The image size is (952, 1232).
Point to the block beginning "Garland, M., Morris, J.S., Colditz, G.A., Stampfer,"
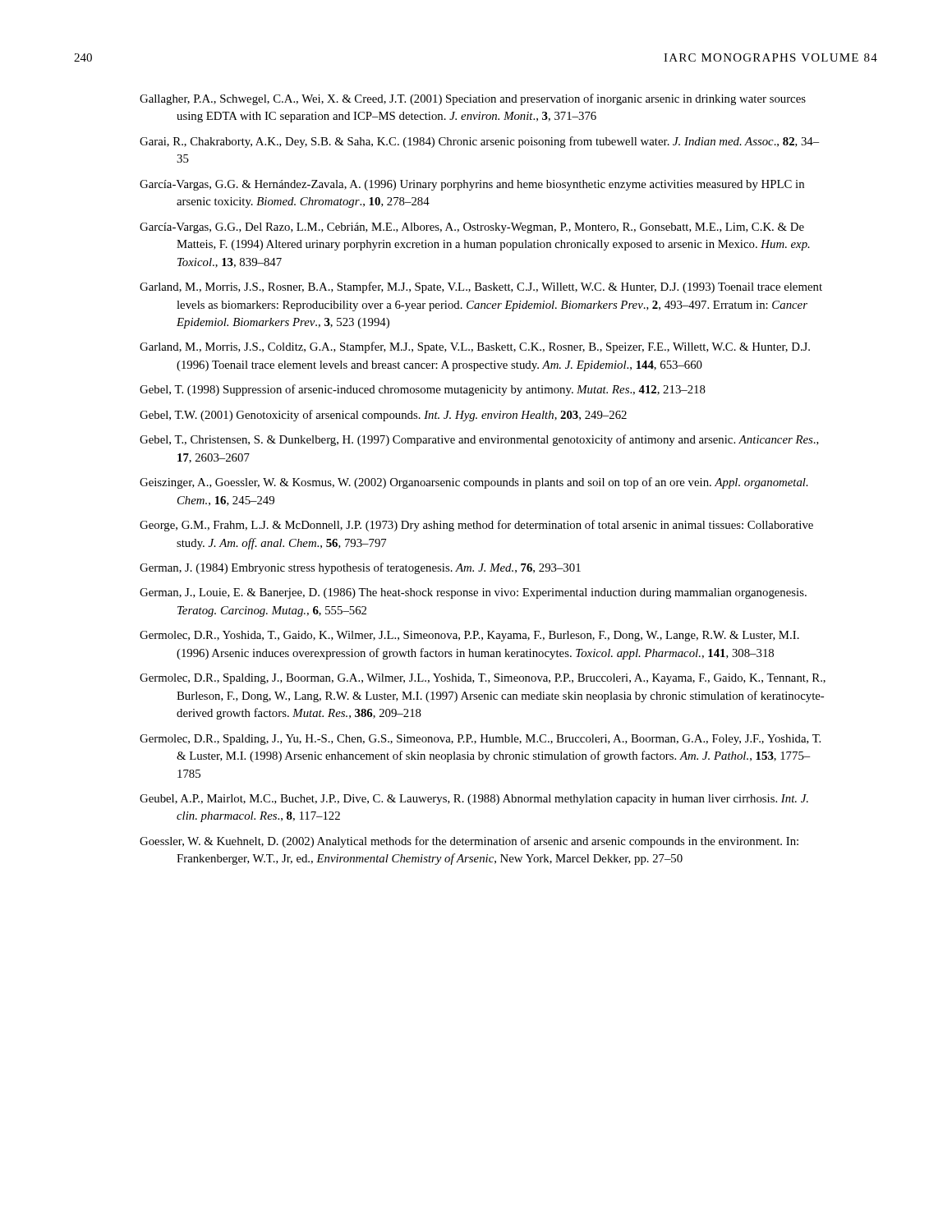tap(475, 356)
